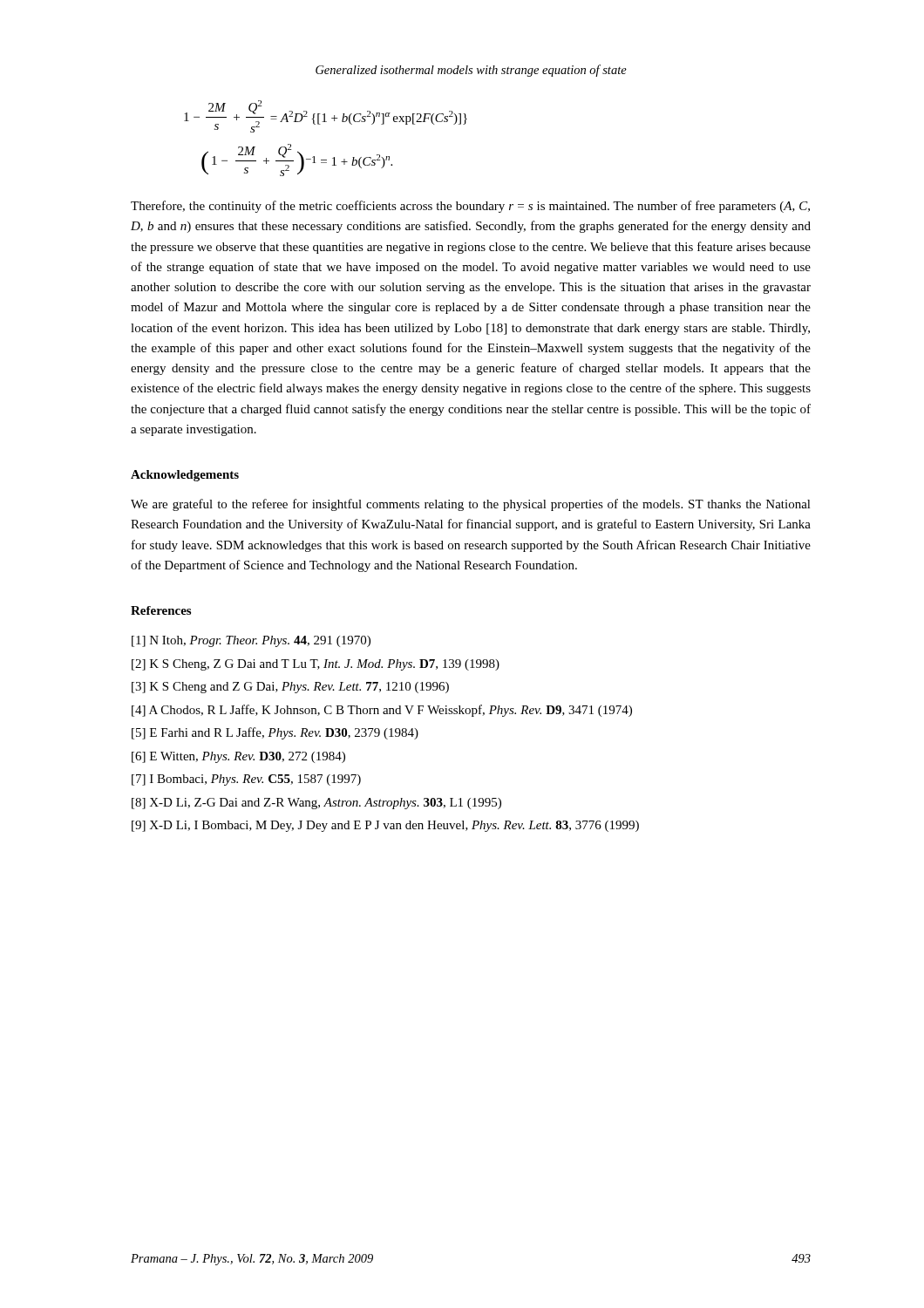Where is the passage that starts "[1] N Itoh, Progr. Theor. Phys."?
The width and height of the screenshot is (924, 1308).
point(251,640)
